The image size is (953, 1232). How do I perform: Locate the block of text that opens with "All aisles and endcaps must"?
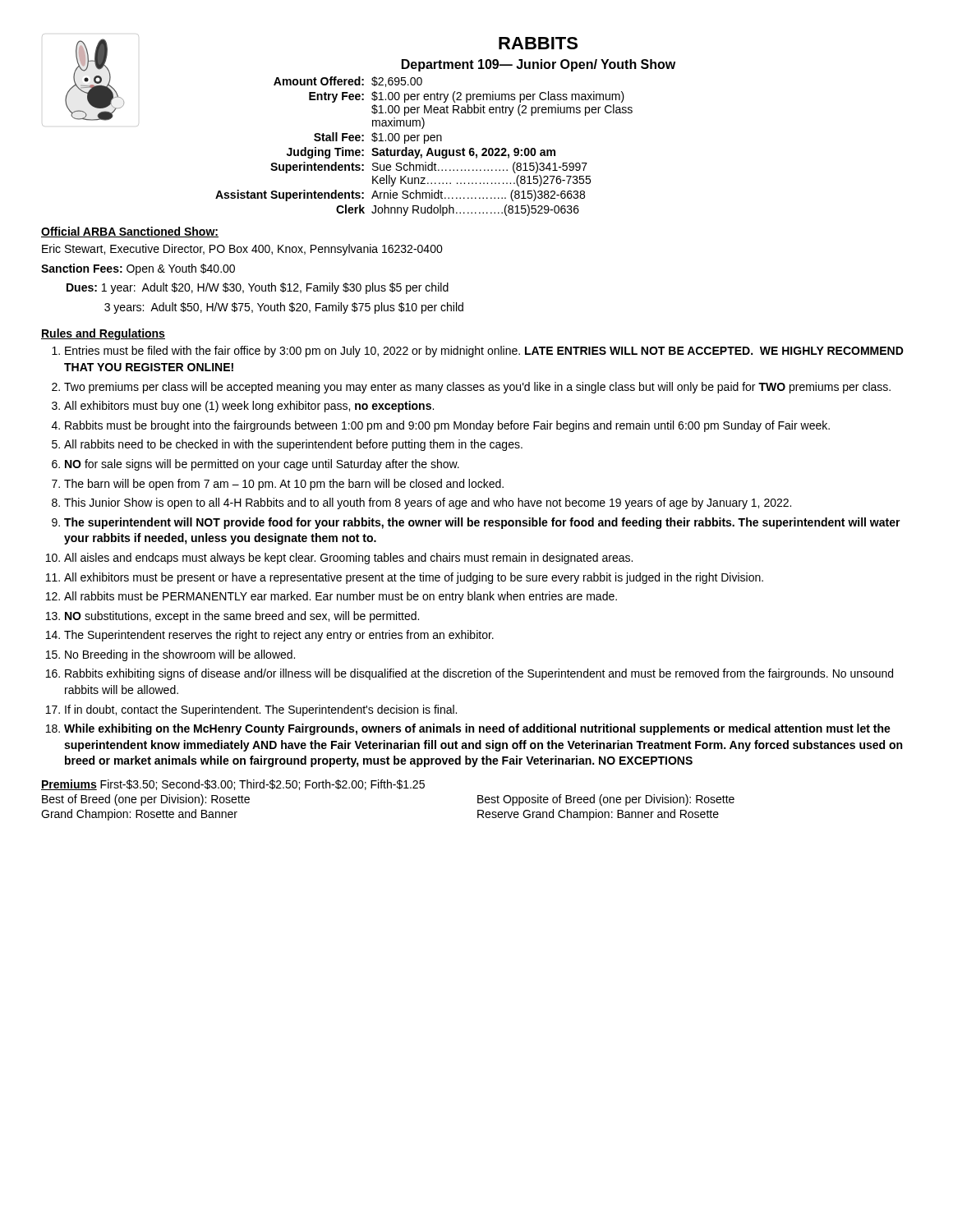click(488, 558)
